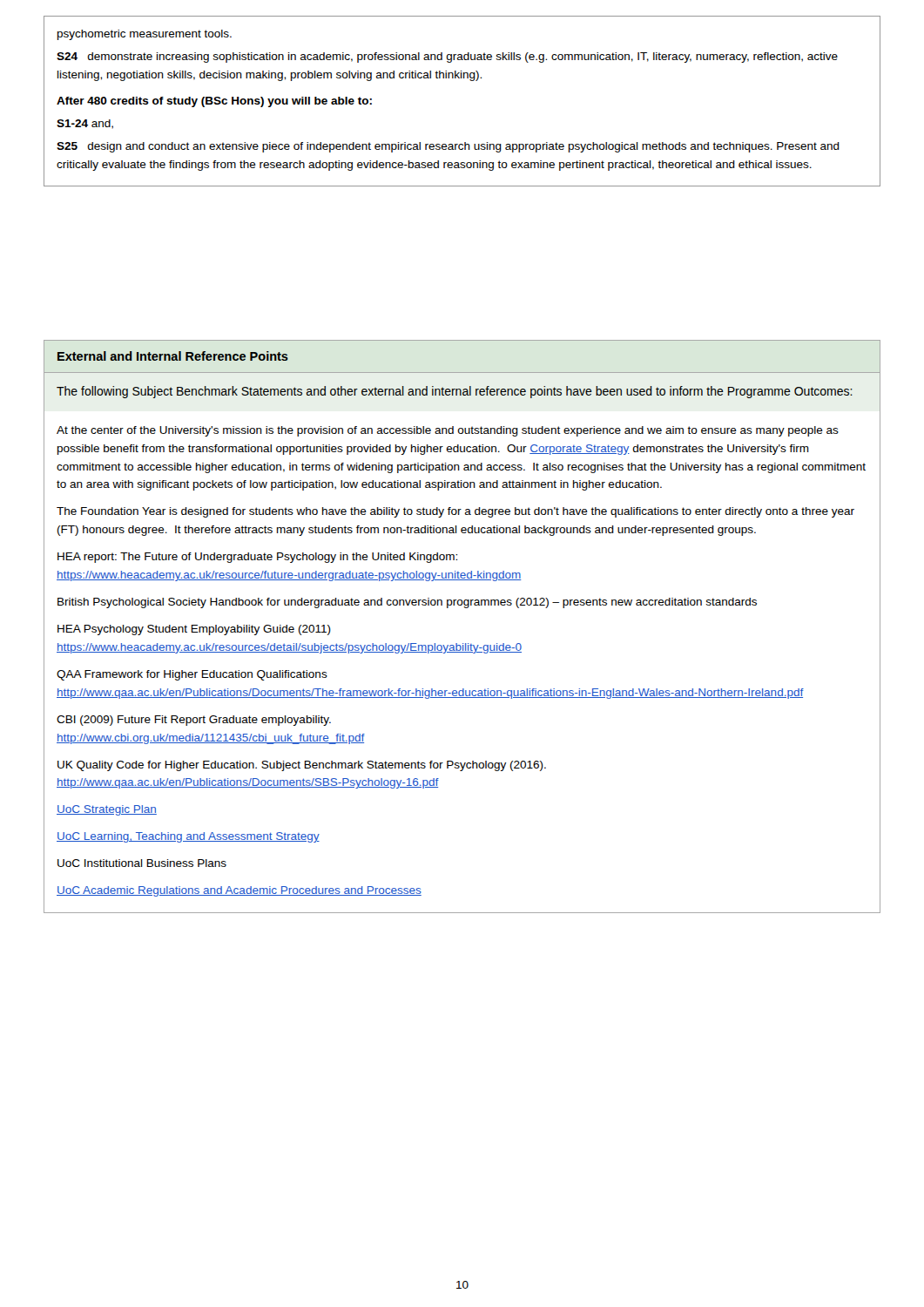
Task: Navigate to the region starting "The Foundation Year is"
Action: click(x=462, y=521)
